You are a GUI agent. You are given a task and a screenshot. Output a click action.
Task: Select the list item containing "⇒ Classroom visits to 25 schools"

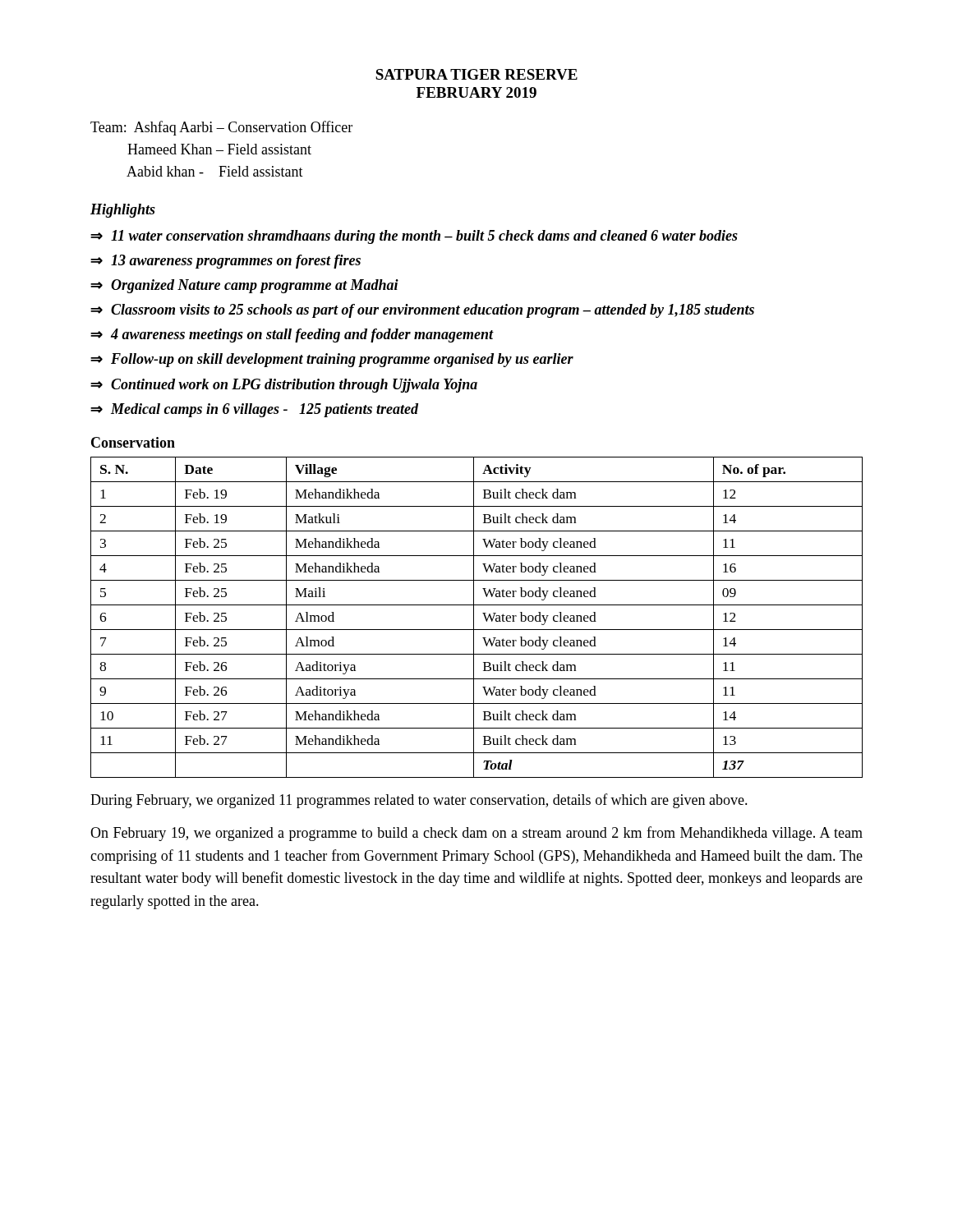click(423, 310)
